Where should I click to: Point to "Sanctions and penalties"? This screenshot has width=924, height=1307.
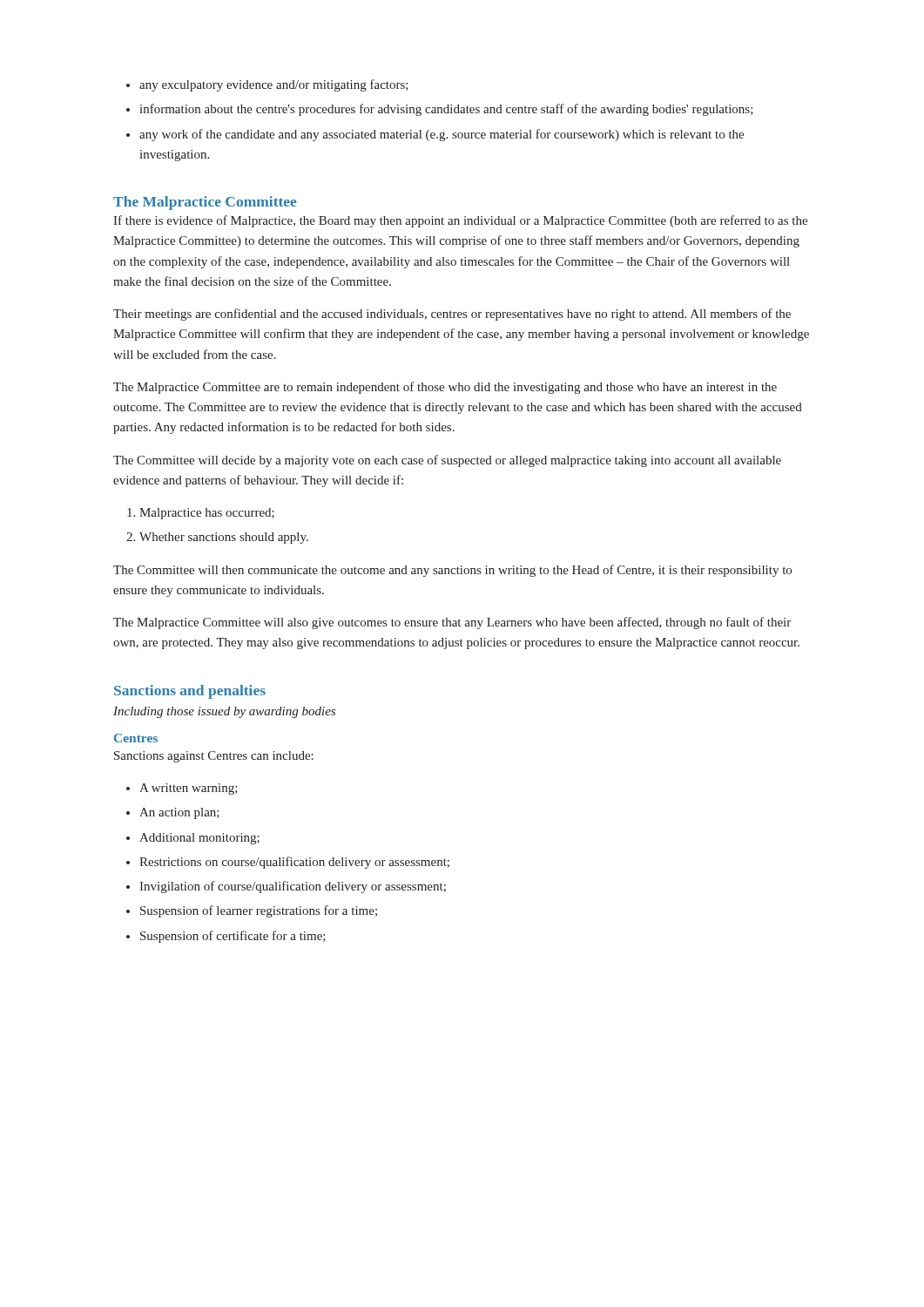click(189, 690)
